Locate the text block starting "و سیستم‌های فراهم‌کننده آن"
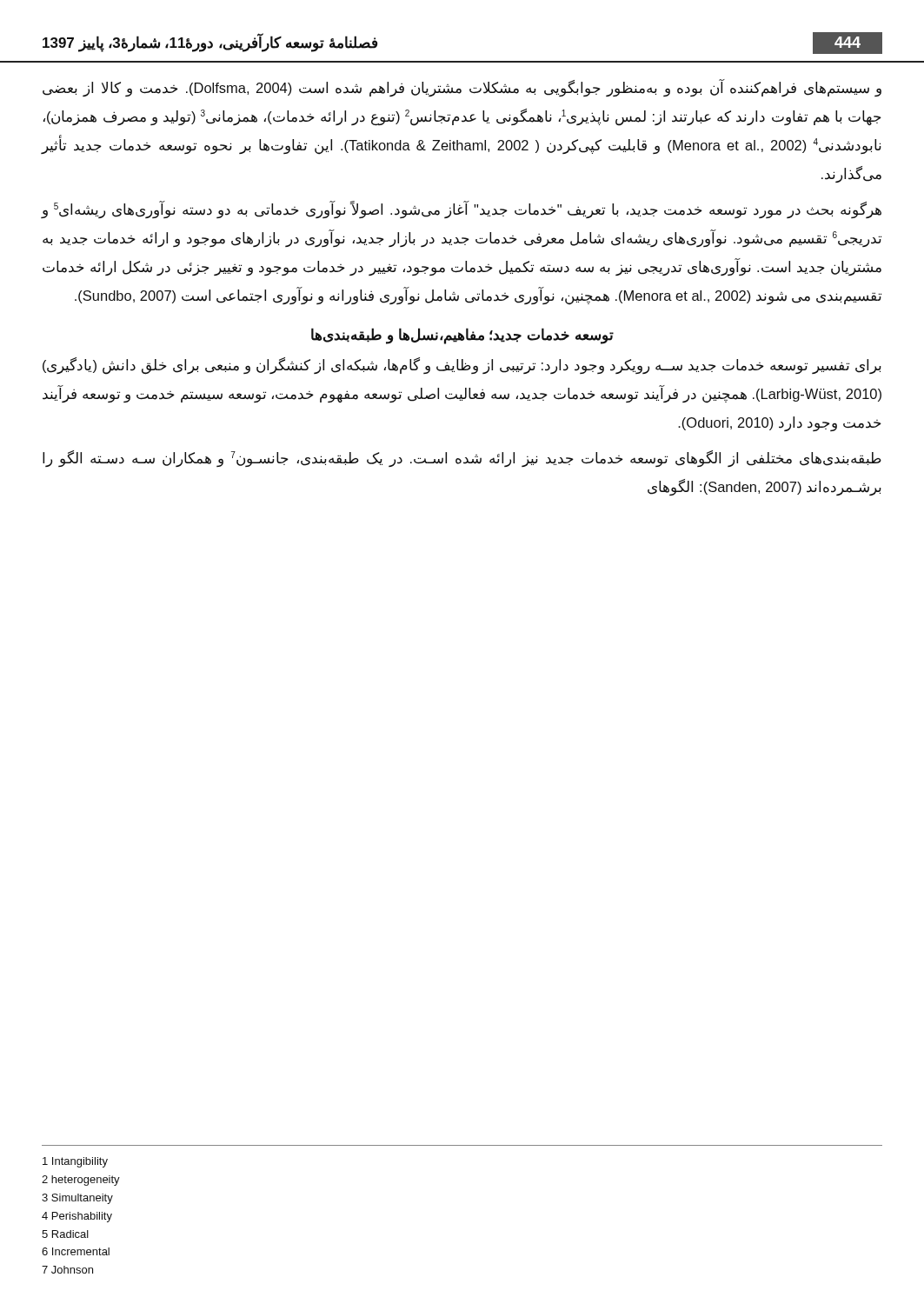 [462, 131]
